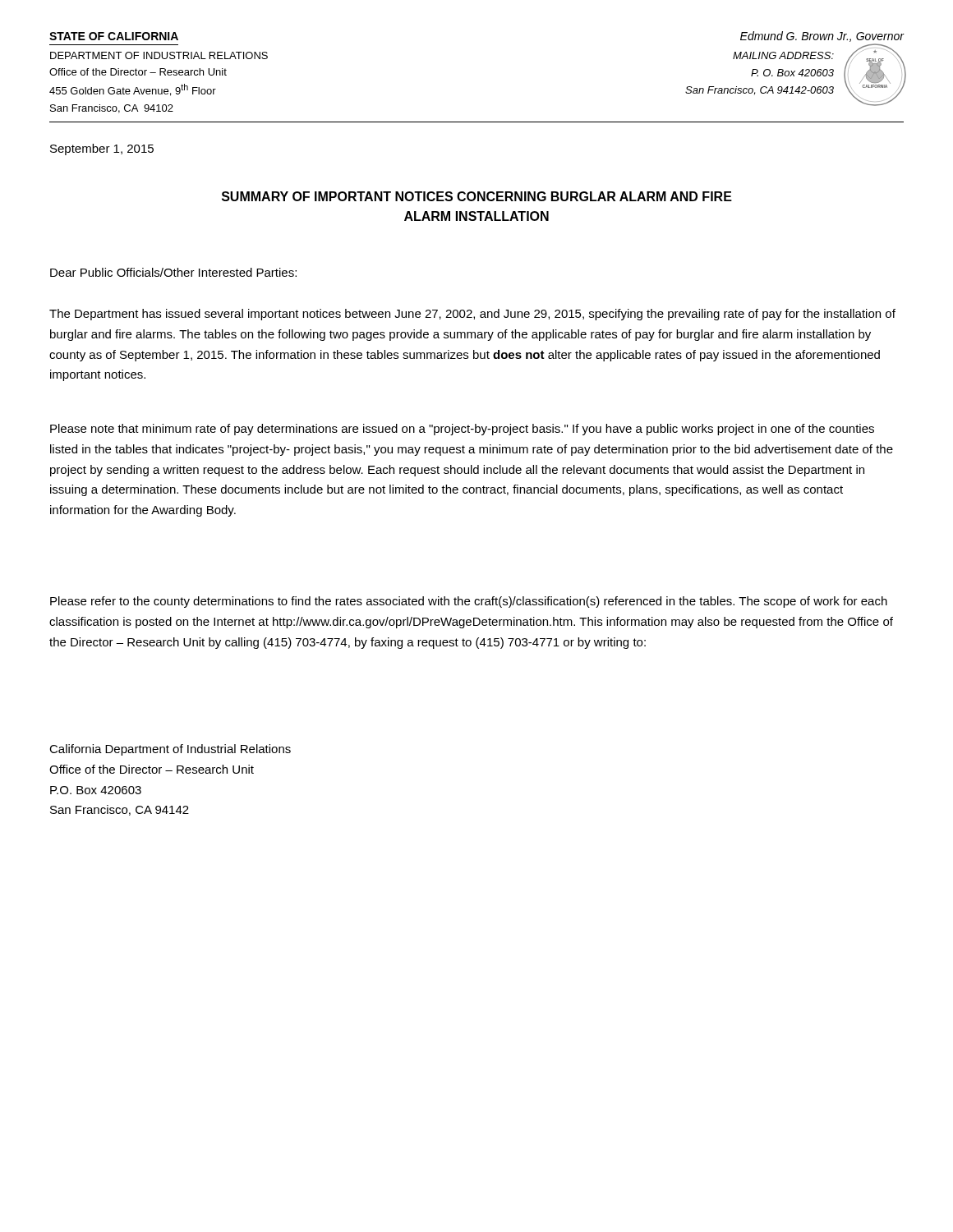The height and width of the screenshot is (1232, 953).
Task: Point to the passage starting "September 1, 2015"
Action: point(102,148)
